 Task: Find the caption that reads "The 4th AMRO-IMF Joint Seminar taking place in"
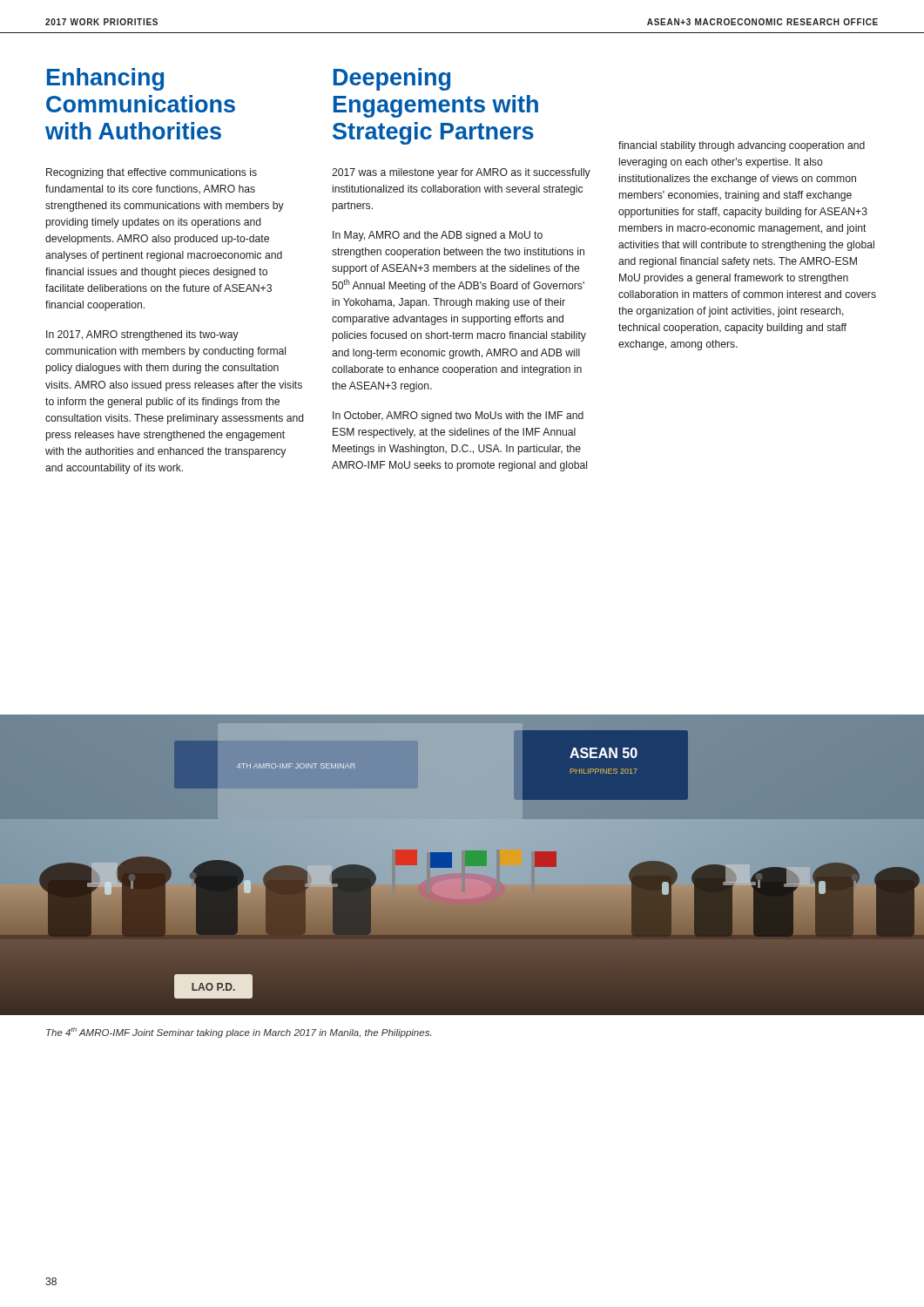(239, 1032)
